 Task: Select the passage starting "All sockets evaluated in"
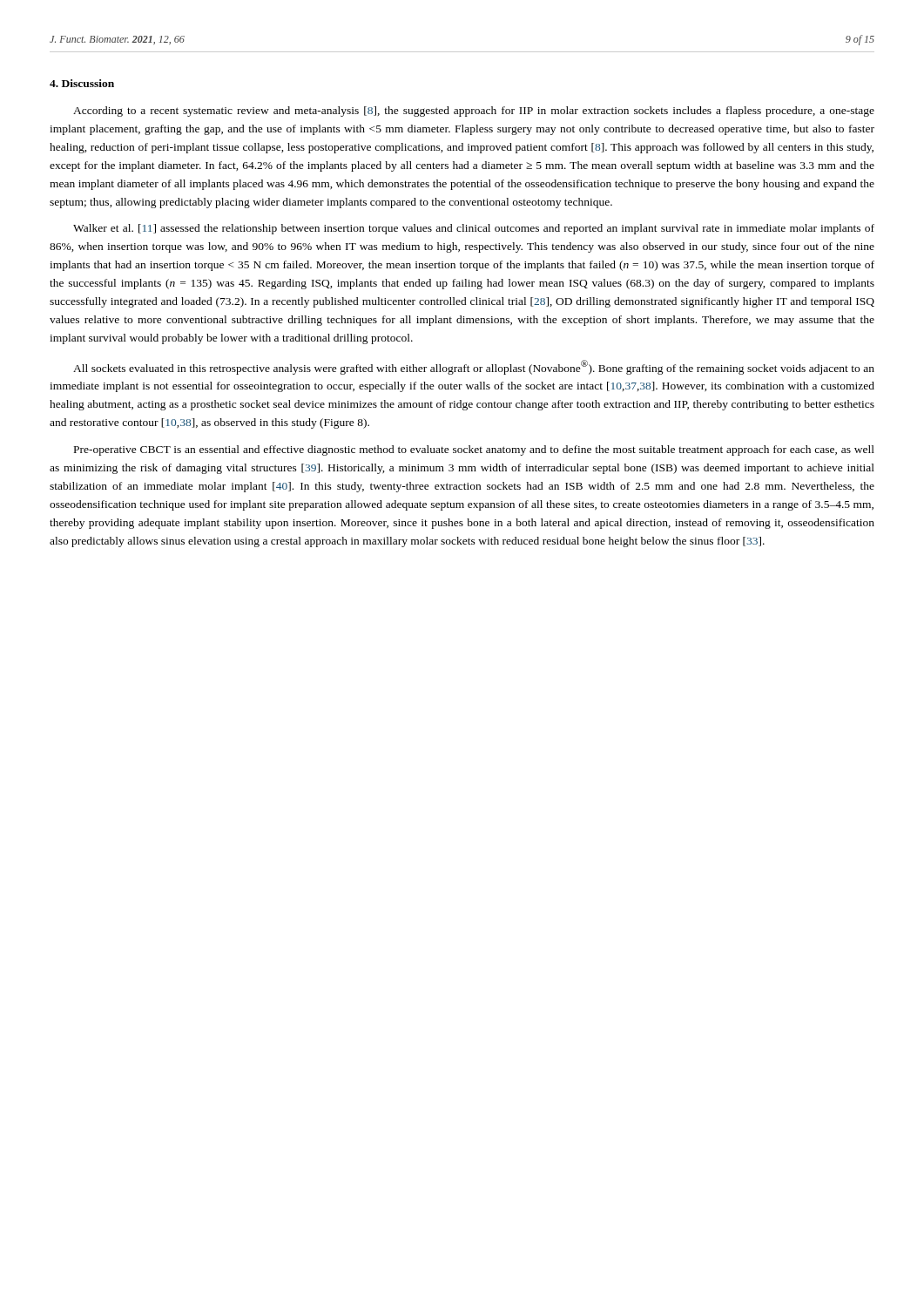pyautogui.click(x=462, y=393)
